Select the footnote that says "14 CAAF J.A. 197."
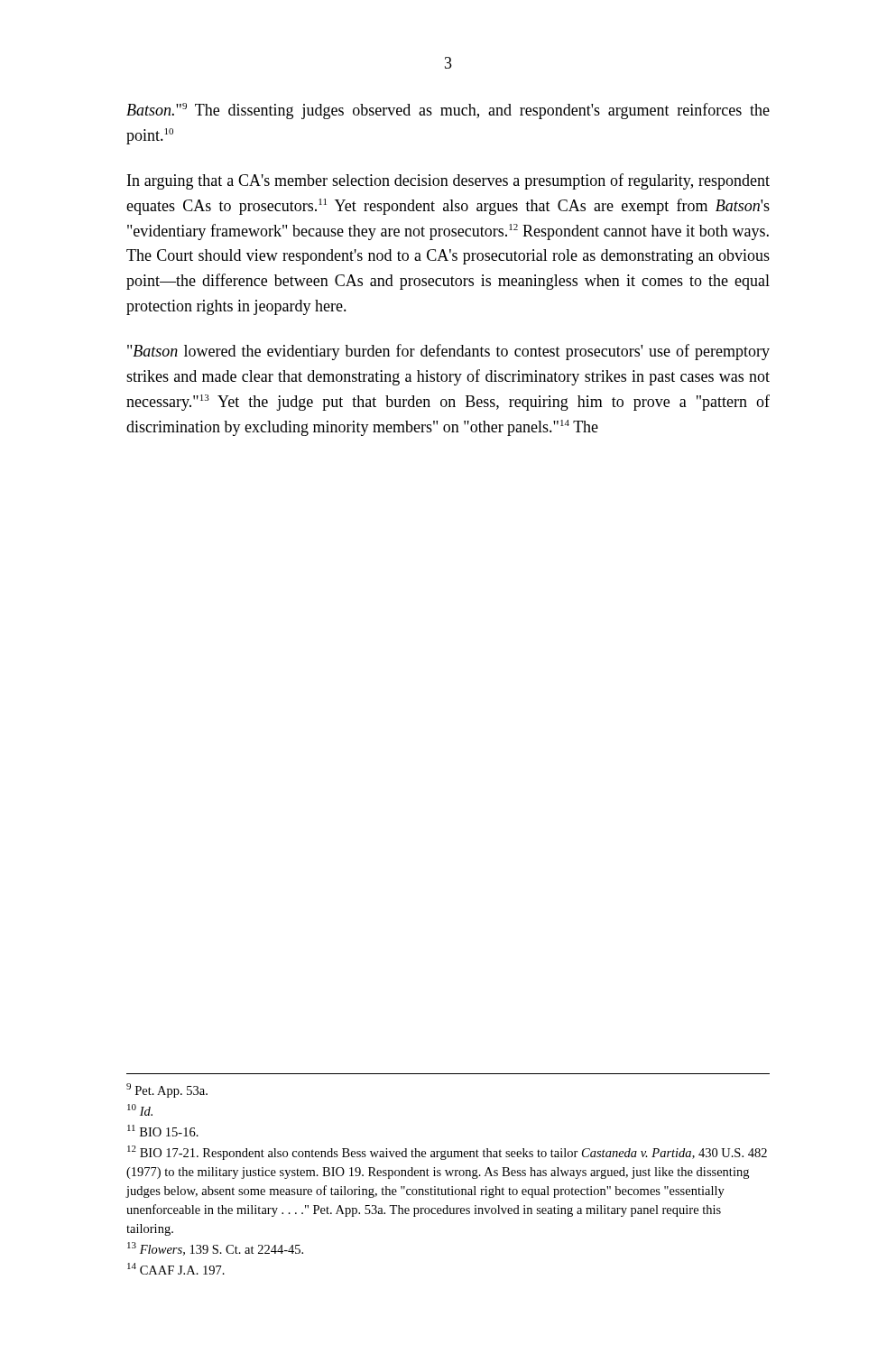The image size is (896, 1354). point(176,1269)
